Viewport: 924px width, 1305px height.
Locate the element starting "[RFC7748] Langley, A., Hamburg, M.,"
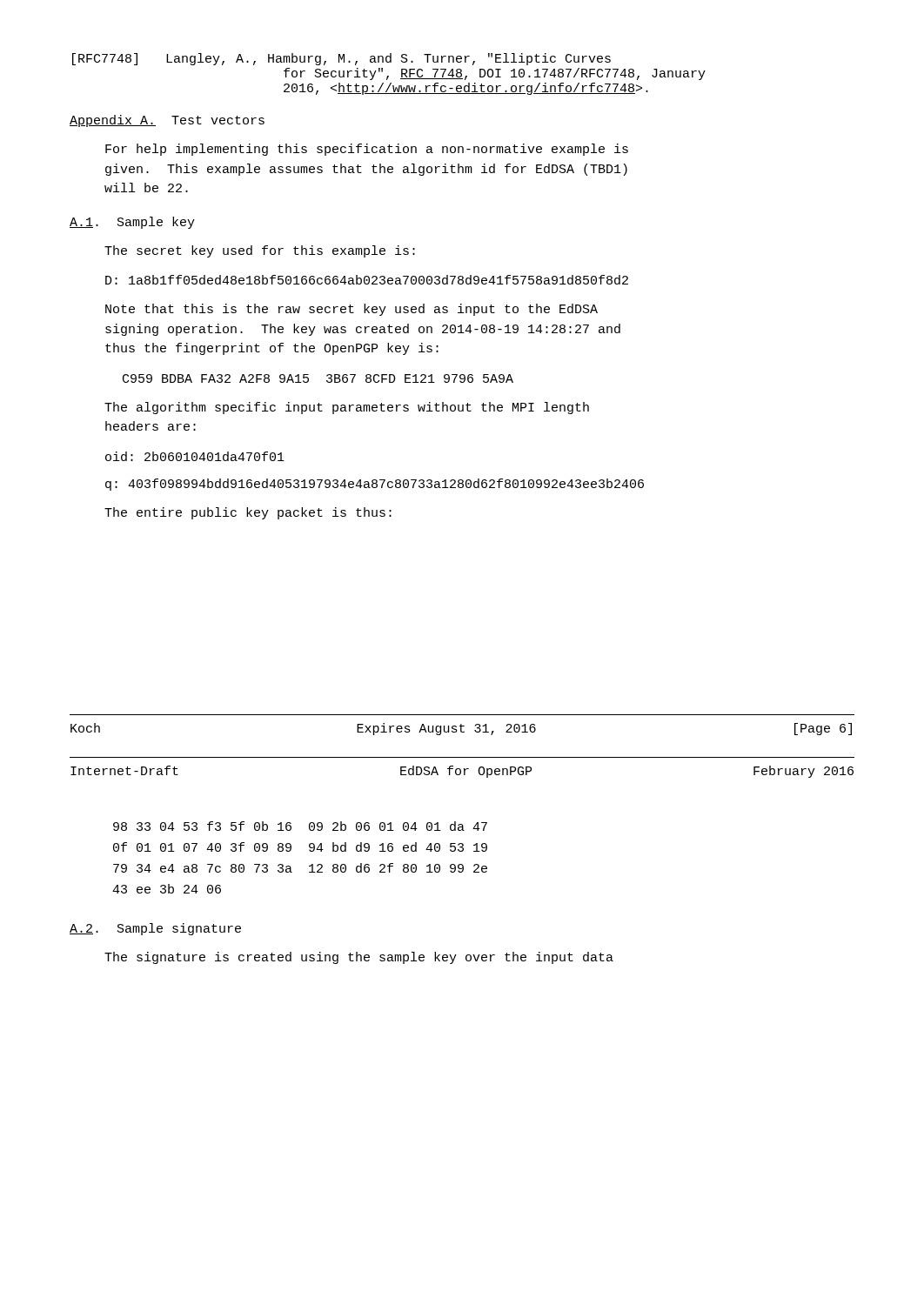462,74
